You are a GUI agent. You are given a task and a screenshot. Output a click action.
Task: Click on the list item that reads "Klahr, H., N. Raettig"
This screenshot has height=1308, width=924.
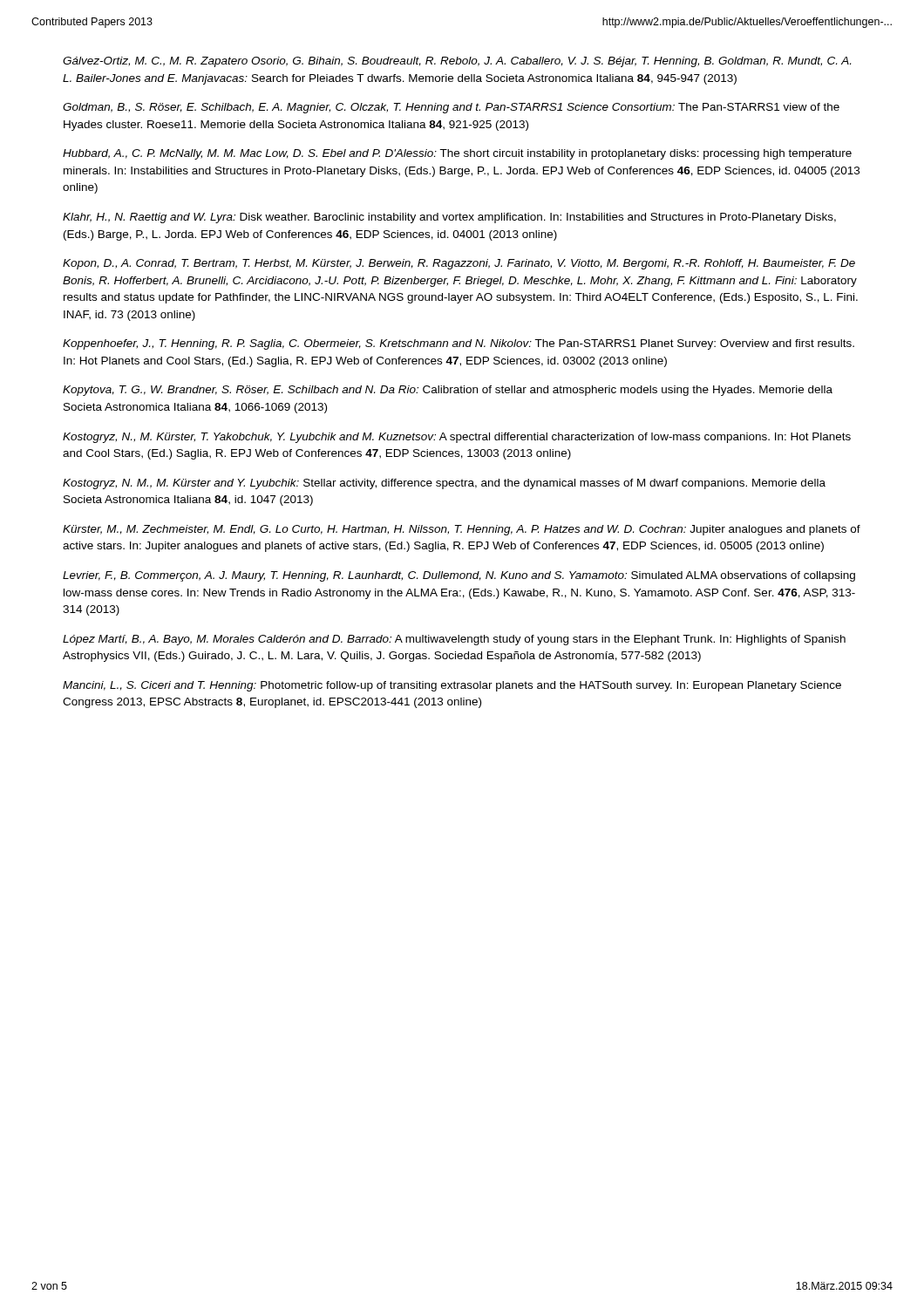(450, 225)
